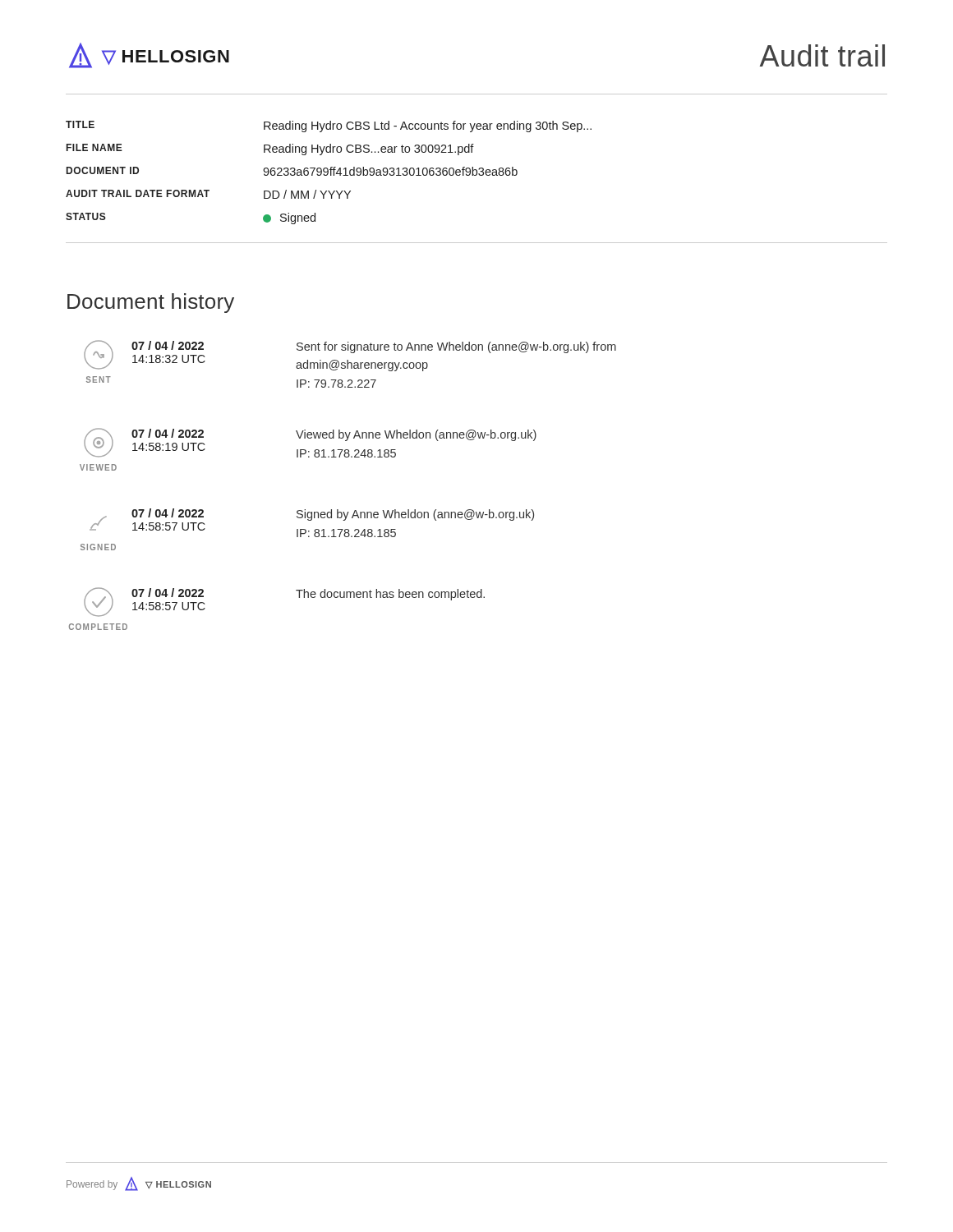Where does it say "Document history"?

tap(150, 302)
